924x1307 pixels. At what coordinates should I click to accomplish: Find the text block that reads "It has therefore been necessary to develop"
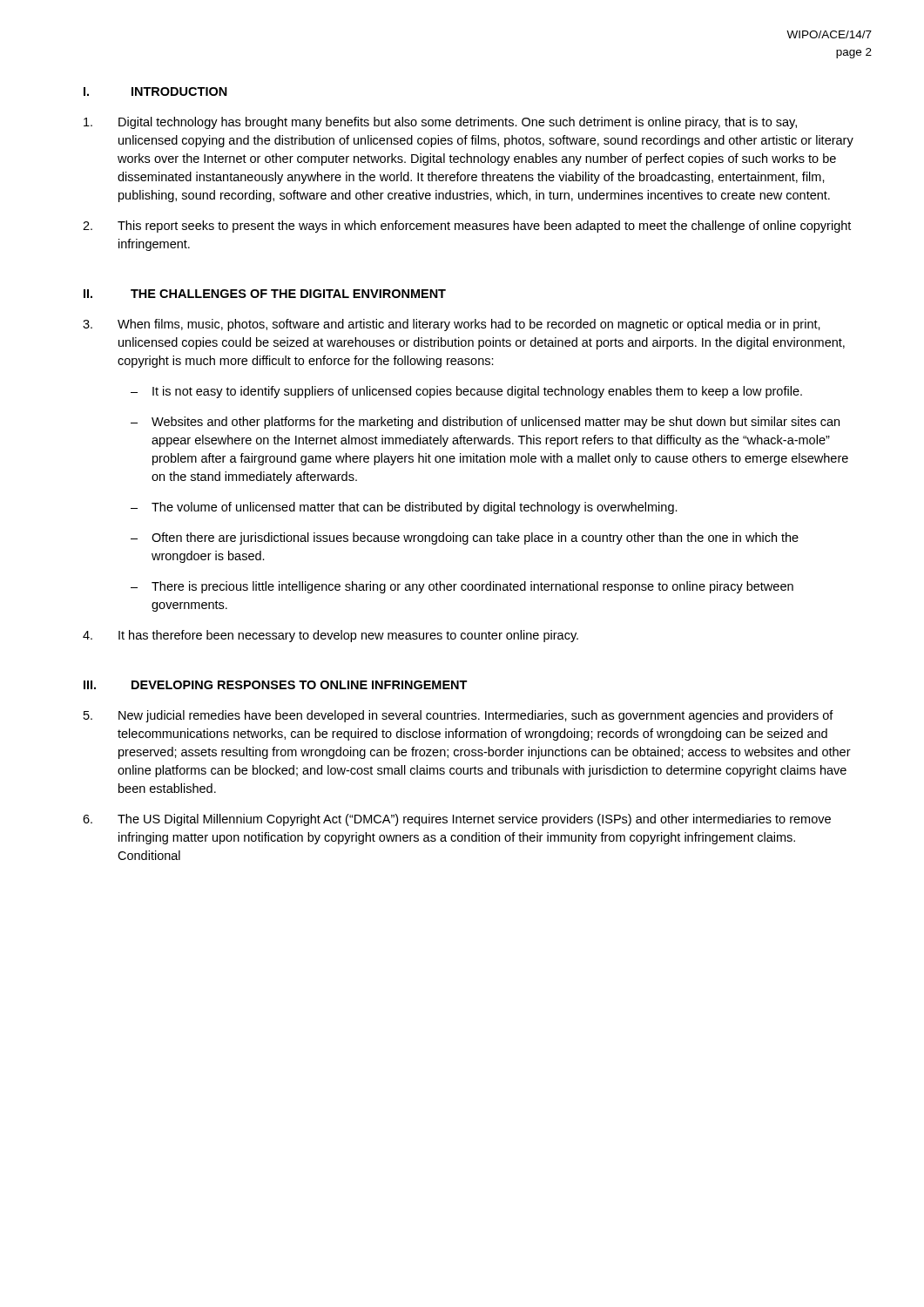pos(469,636)
